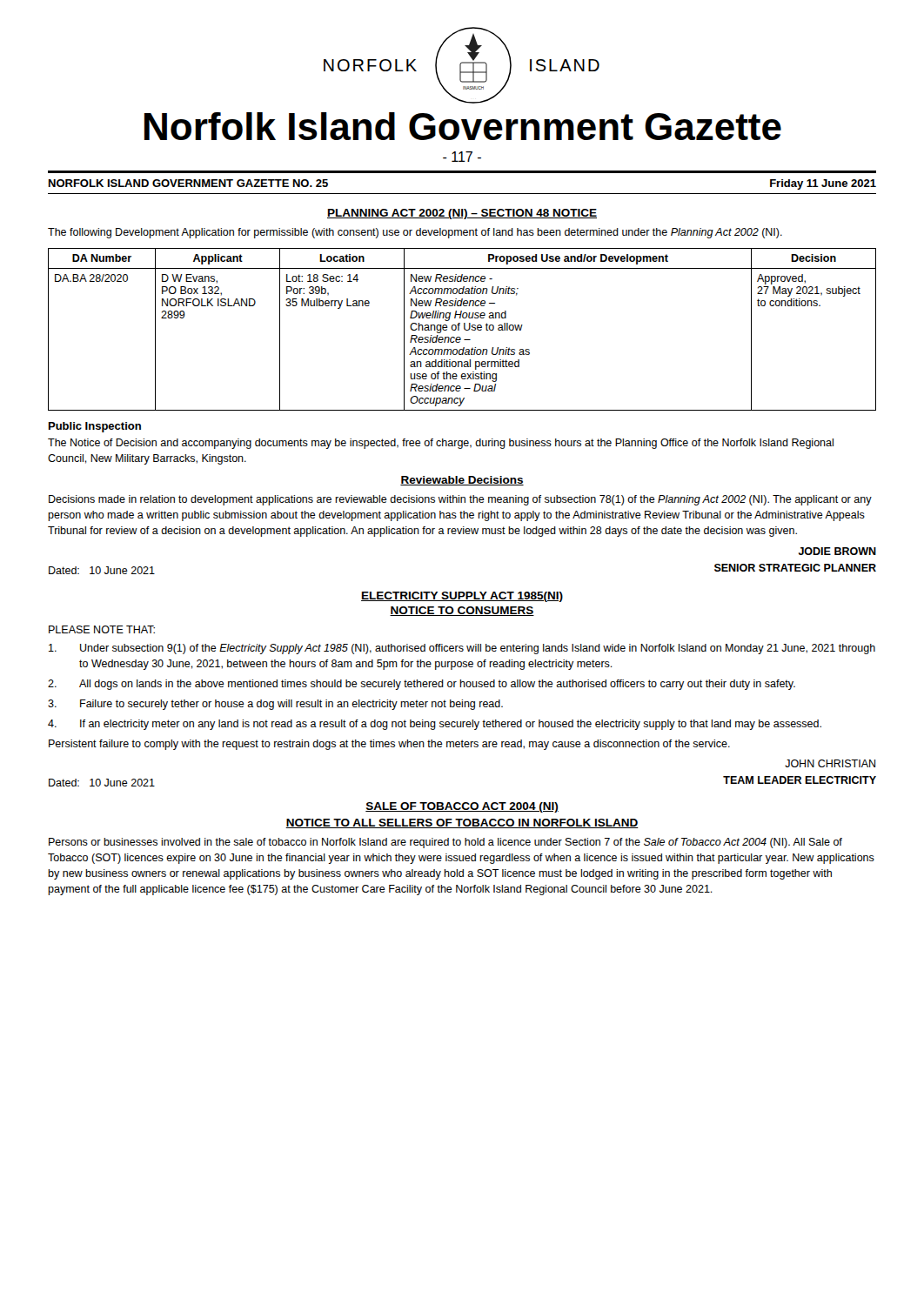Where does it say "Reviewable Decisions"?

click(462, 480)
